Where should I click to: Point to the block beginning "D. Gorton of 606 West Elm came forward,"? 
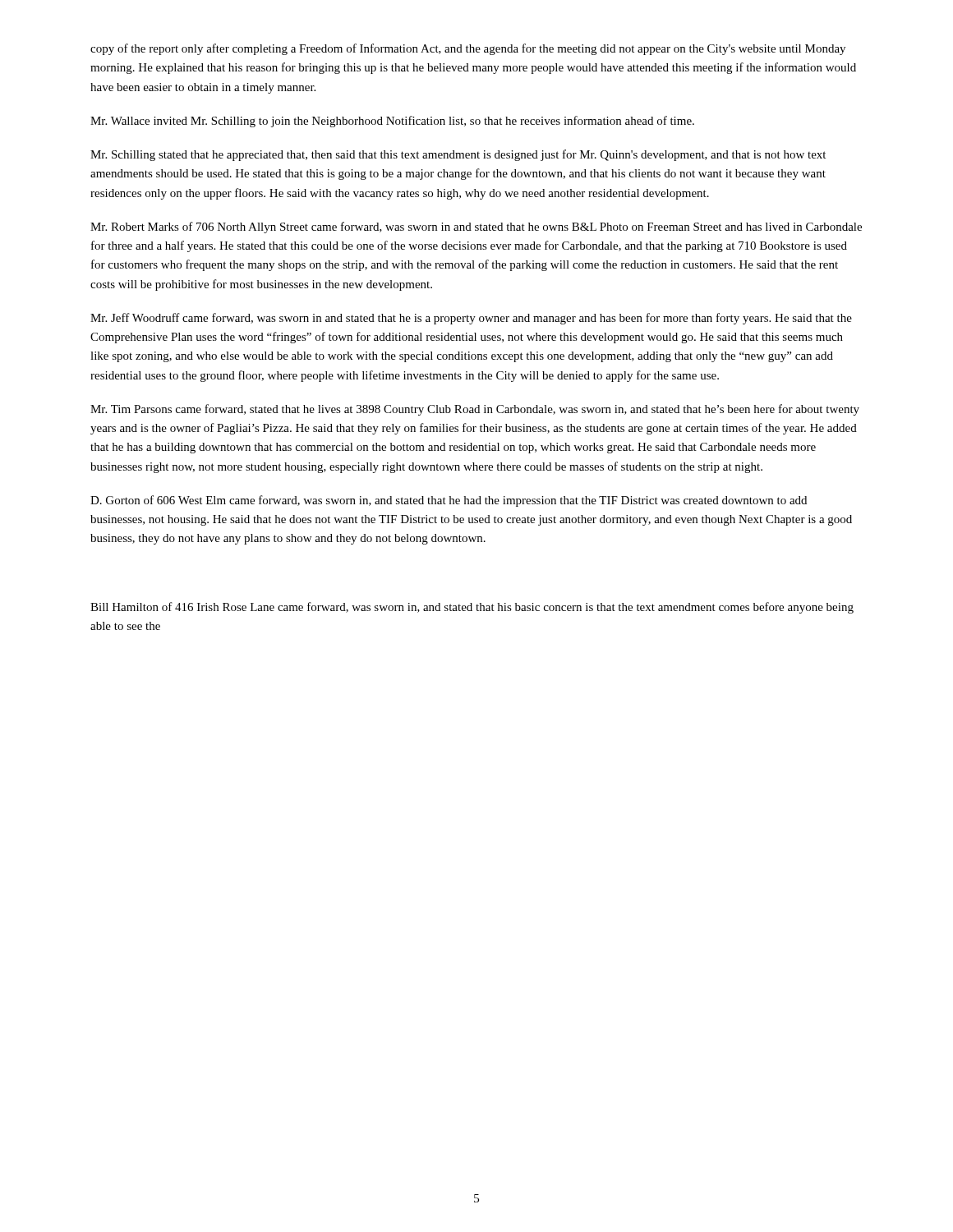point(471,519)
